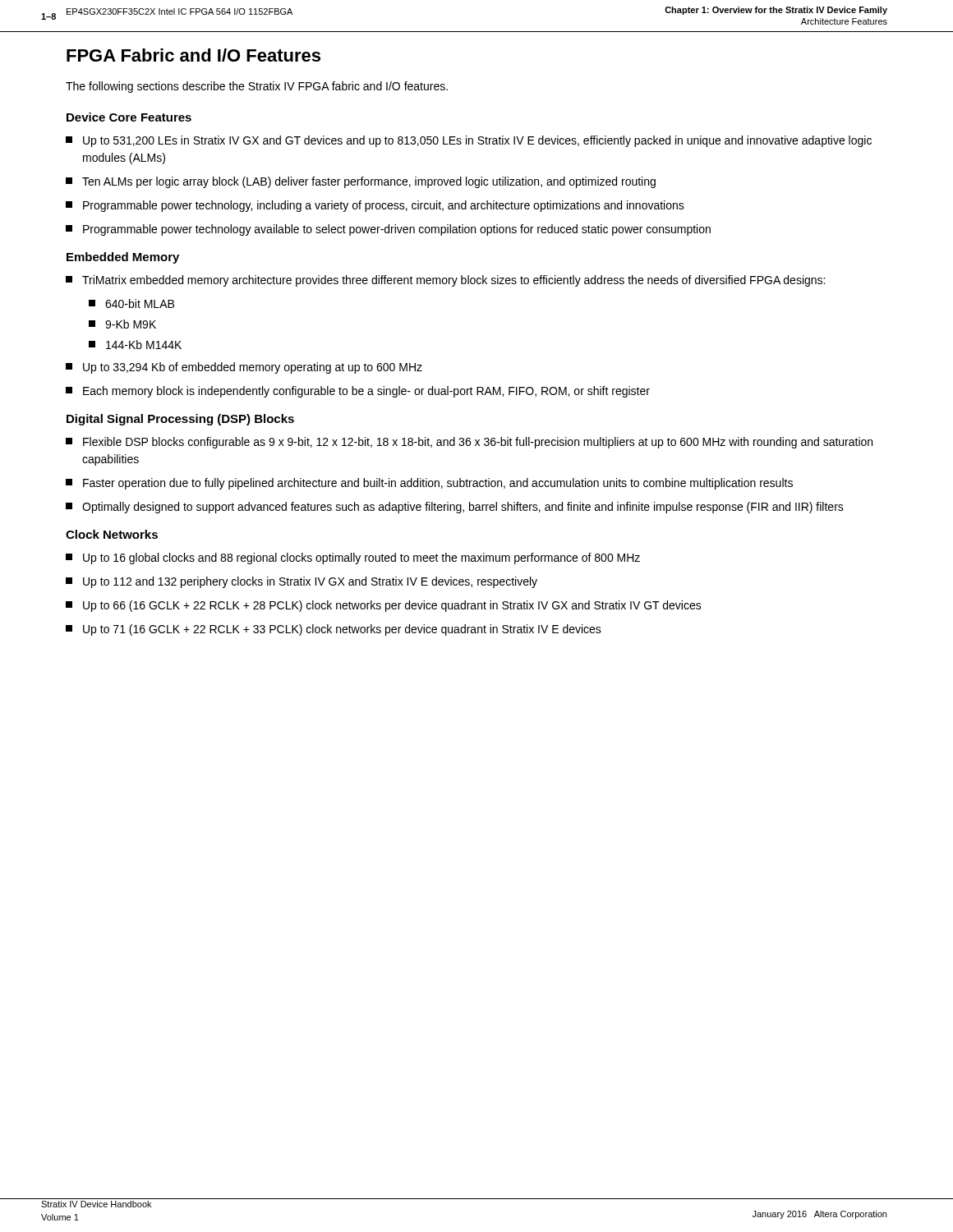Viewport: 953px width, 1232px height.
Task: Find the text block starting "Ten ALMs per logic array block (LAB)"
Action: coord(361,182)
